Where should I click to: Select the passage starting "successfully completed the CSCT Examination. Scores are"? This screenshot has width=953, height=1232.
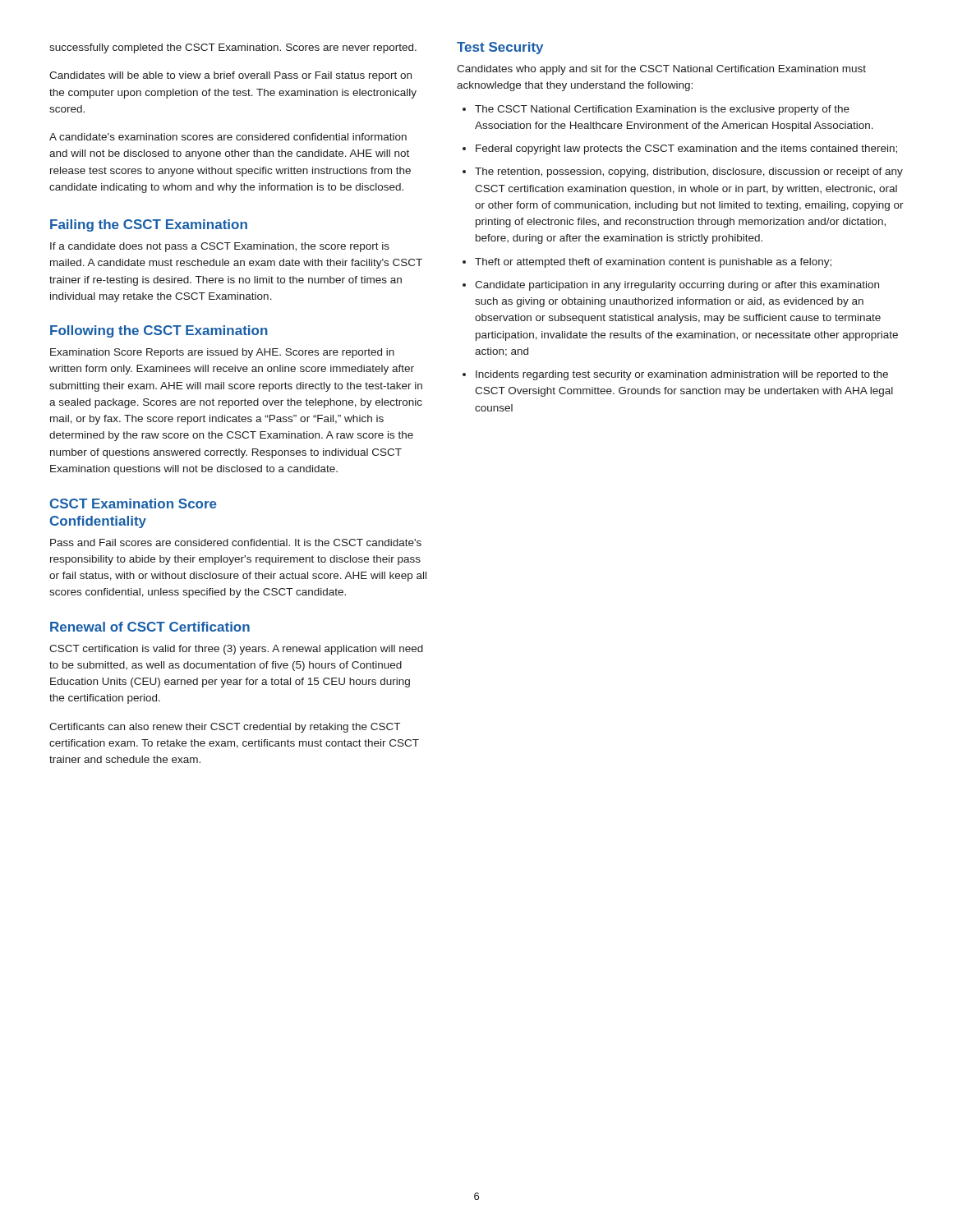[233, 47]
